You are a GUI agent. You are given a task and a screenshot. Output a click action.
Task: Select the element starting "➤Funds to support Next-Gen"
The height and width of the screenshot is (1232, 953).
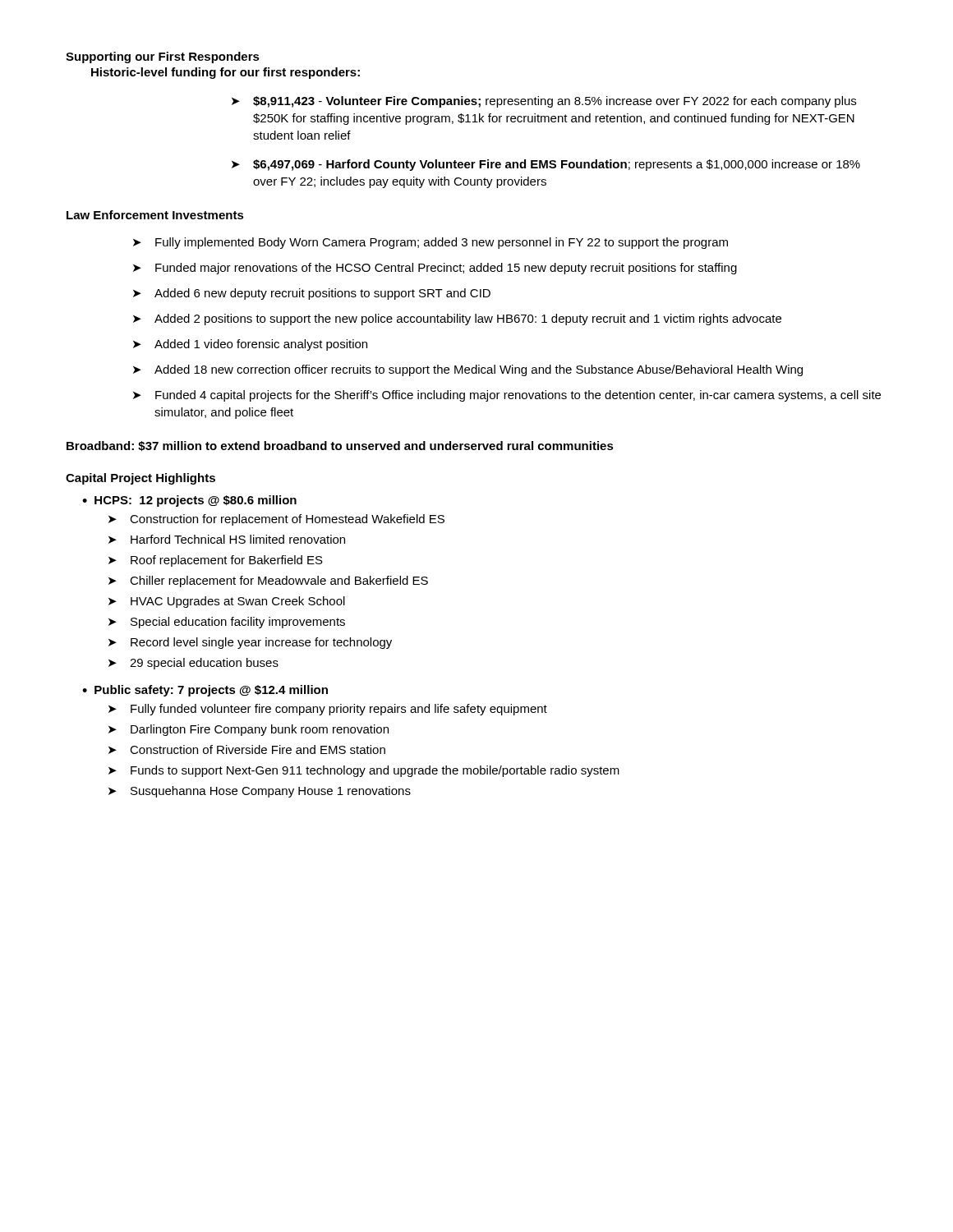[x=363, y=770]
